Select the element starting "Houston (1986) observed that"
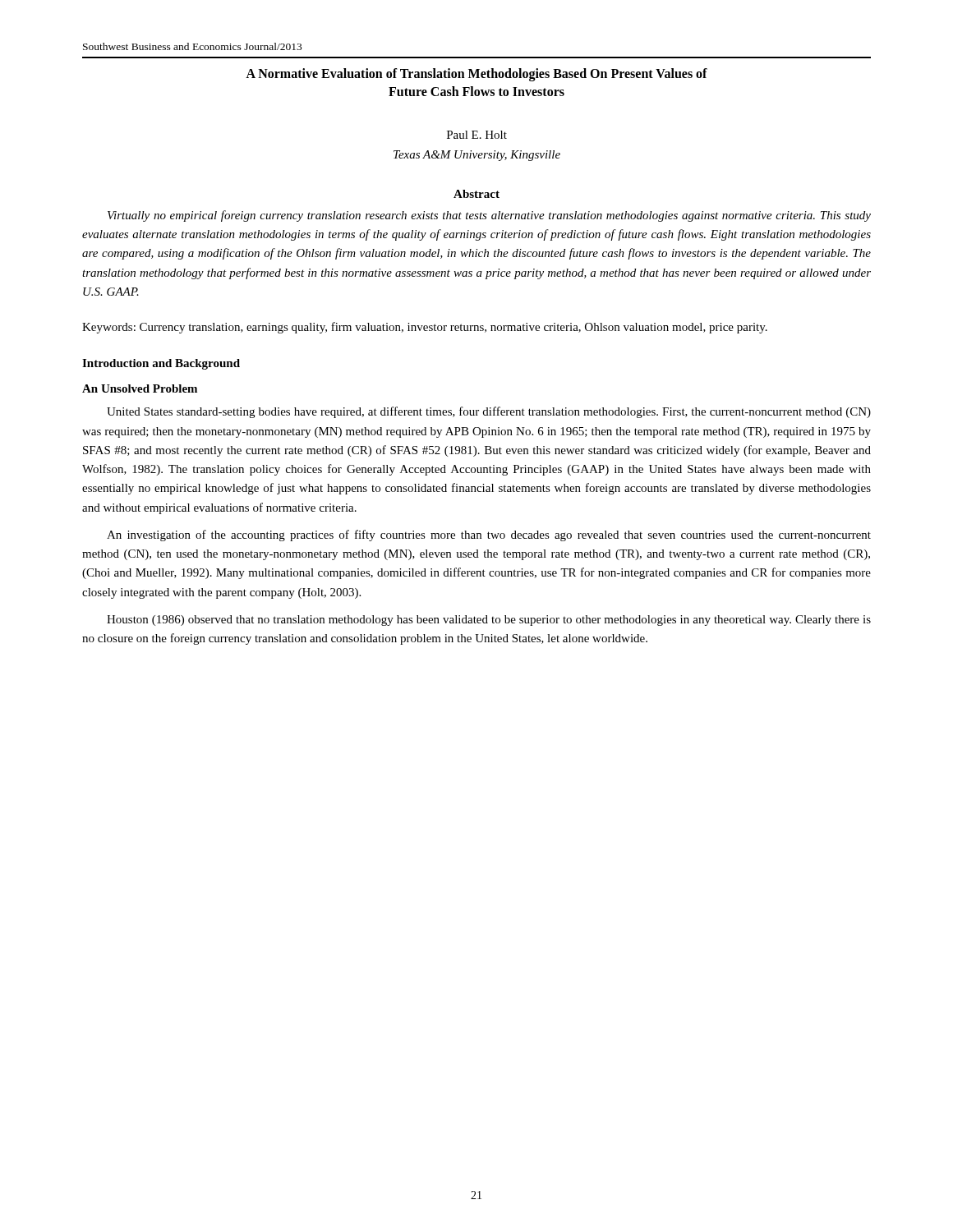Screen dimensions: 1232x953 [476, 629]
